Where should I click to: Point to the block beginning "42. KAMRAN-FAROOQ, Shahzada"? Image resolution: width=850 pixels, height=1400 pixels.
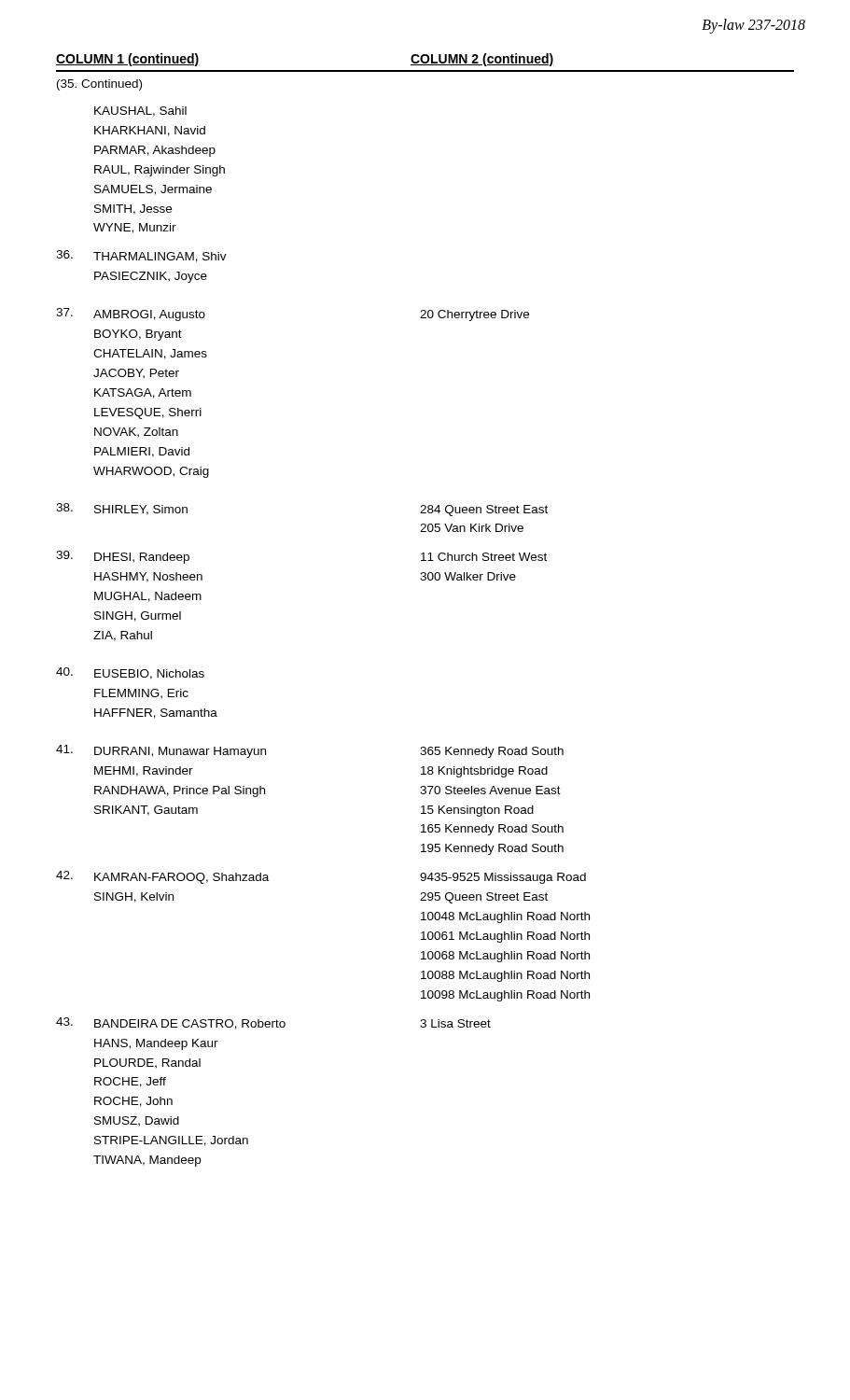click(233, 888)
